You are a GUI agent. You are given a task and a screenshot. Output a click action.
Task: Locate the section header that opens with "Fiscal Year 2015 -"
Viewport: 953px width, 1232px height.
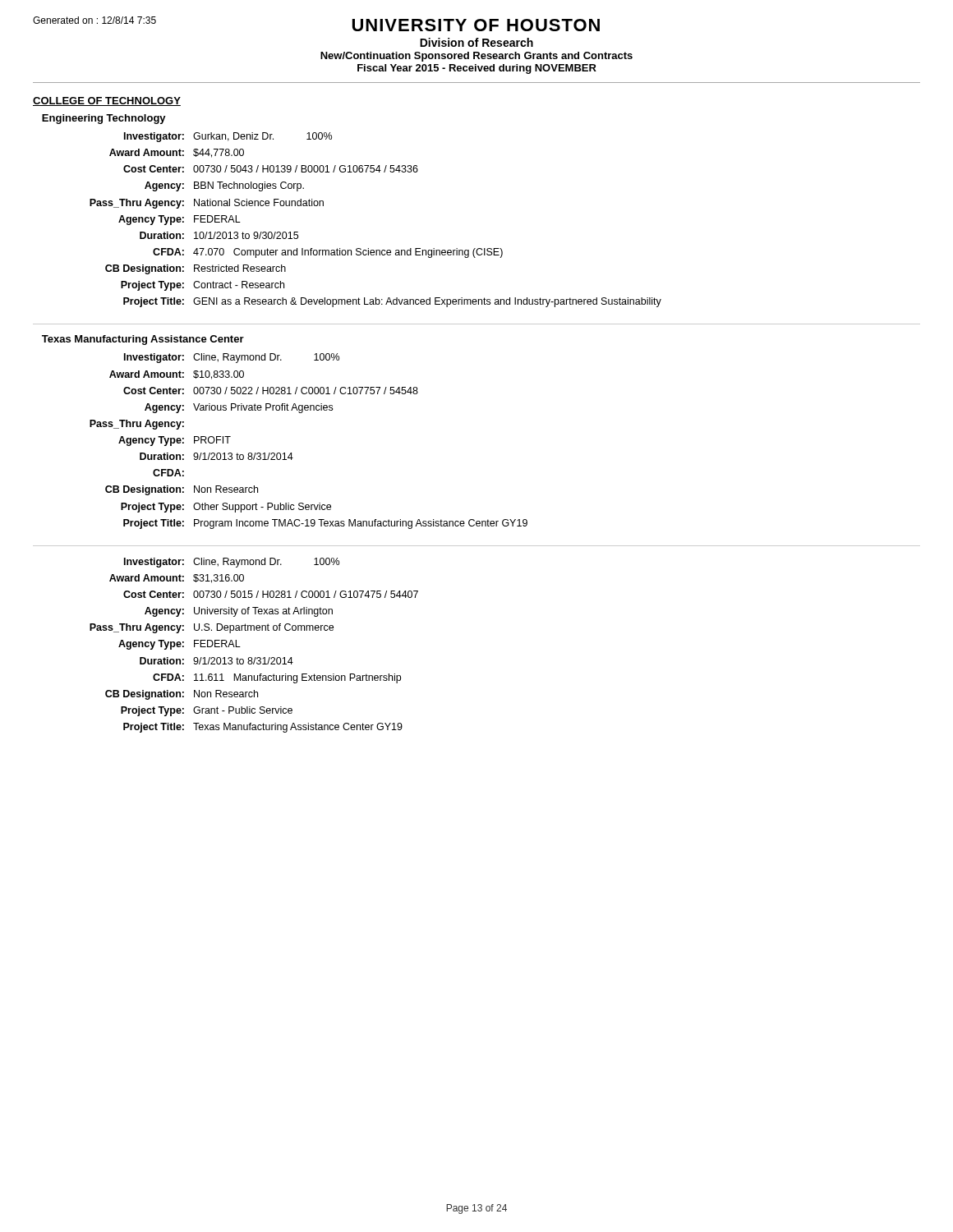[476, 68]
